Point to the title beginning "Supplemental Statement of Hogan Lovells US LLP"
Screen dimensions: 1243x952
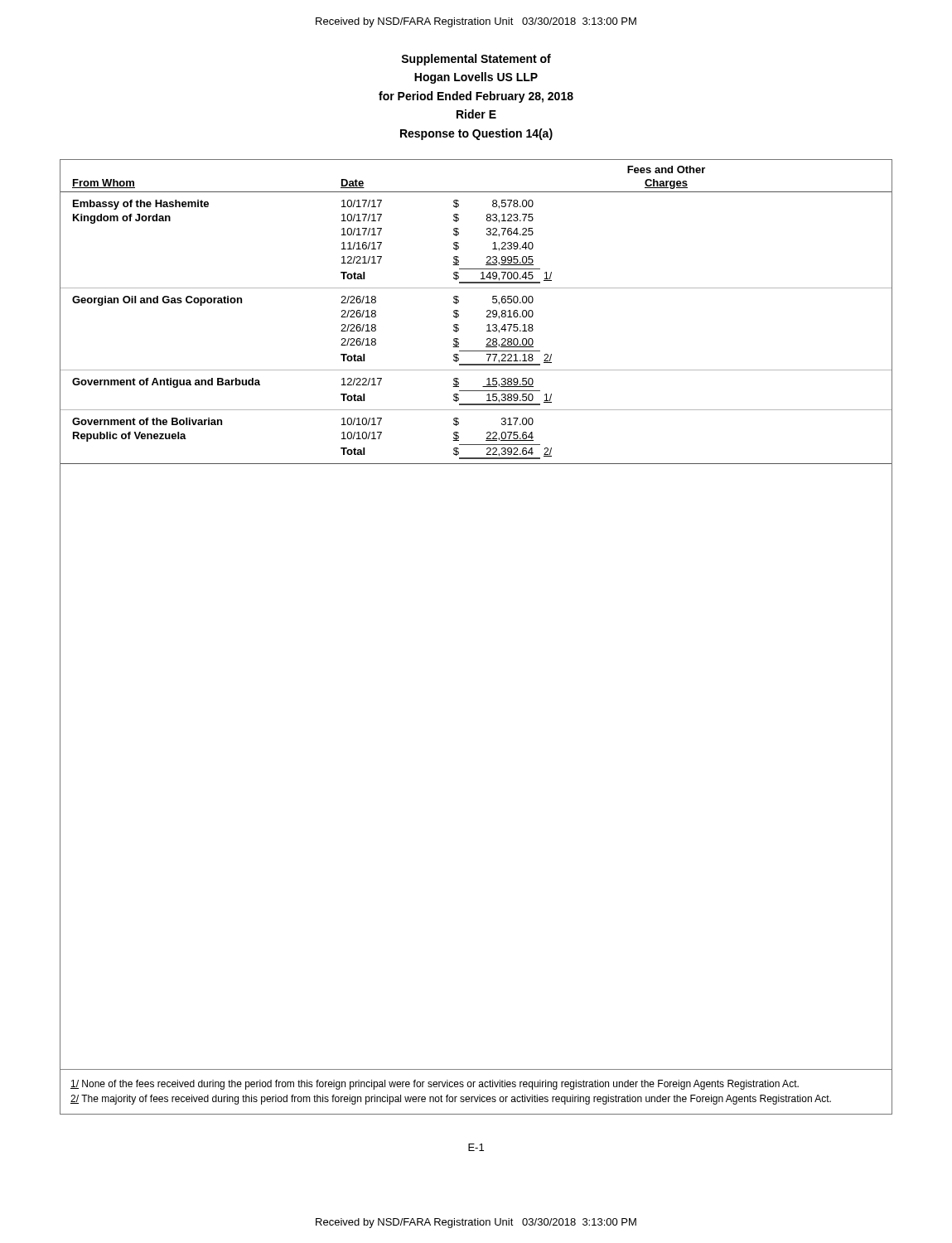coord(476,96)
